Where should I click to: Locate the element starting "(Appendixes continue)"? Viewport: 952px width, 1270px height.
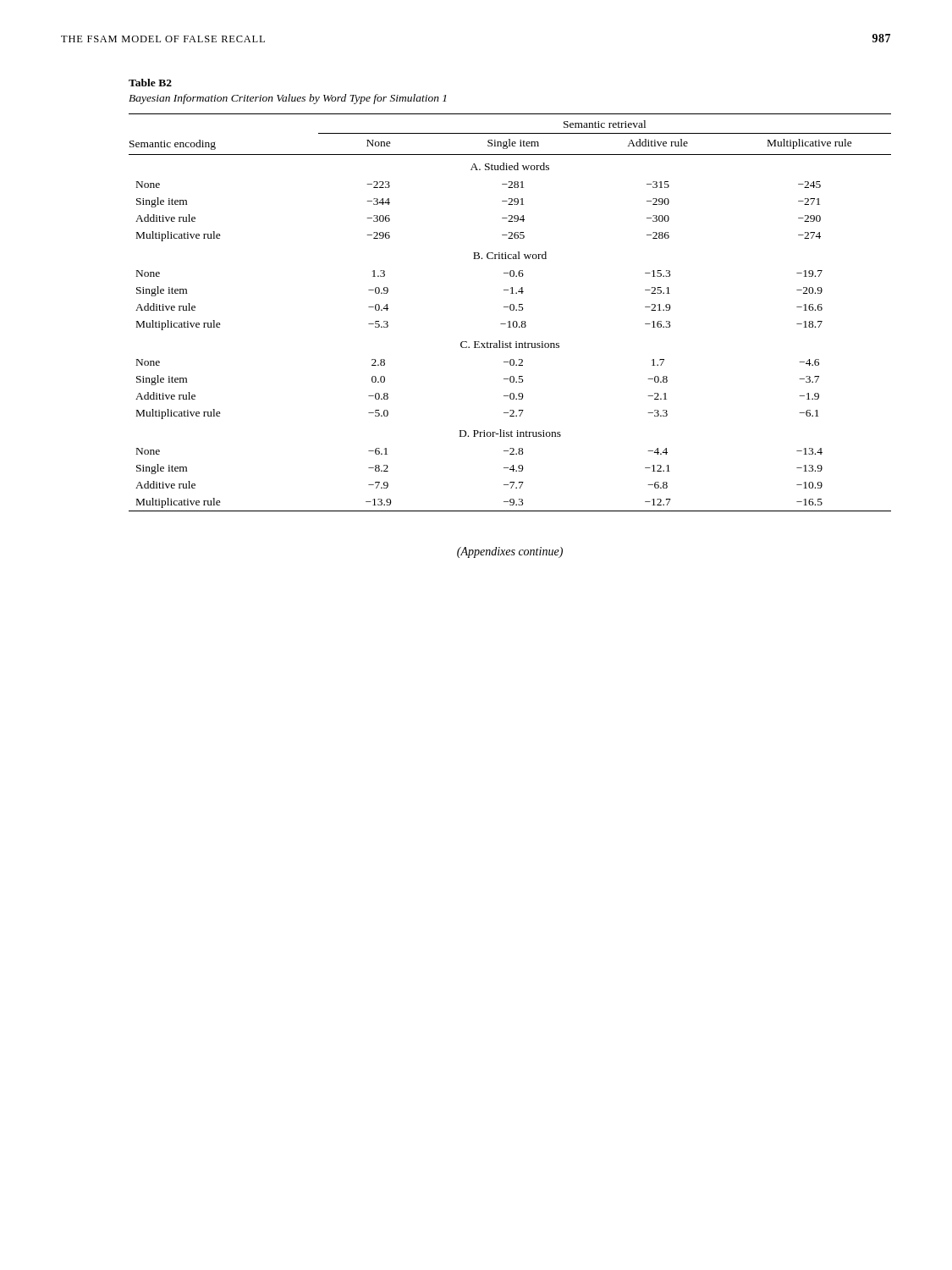click(510, 551)
